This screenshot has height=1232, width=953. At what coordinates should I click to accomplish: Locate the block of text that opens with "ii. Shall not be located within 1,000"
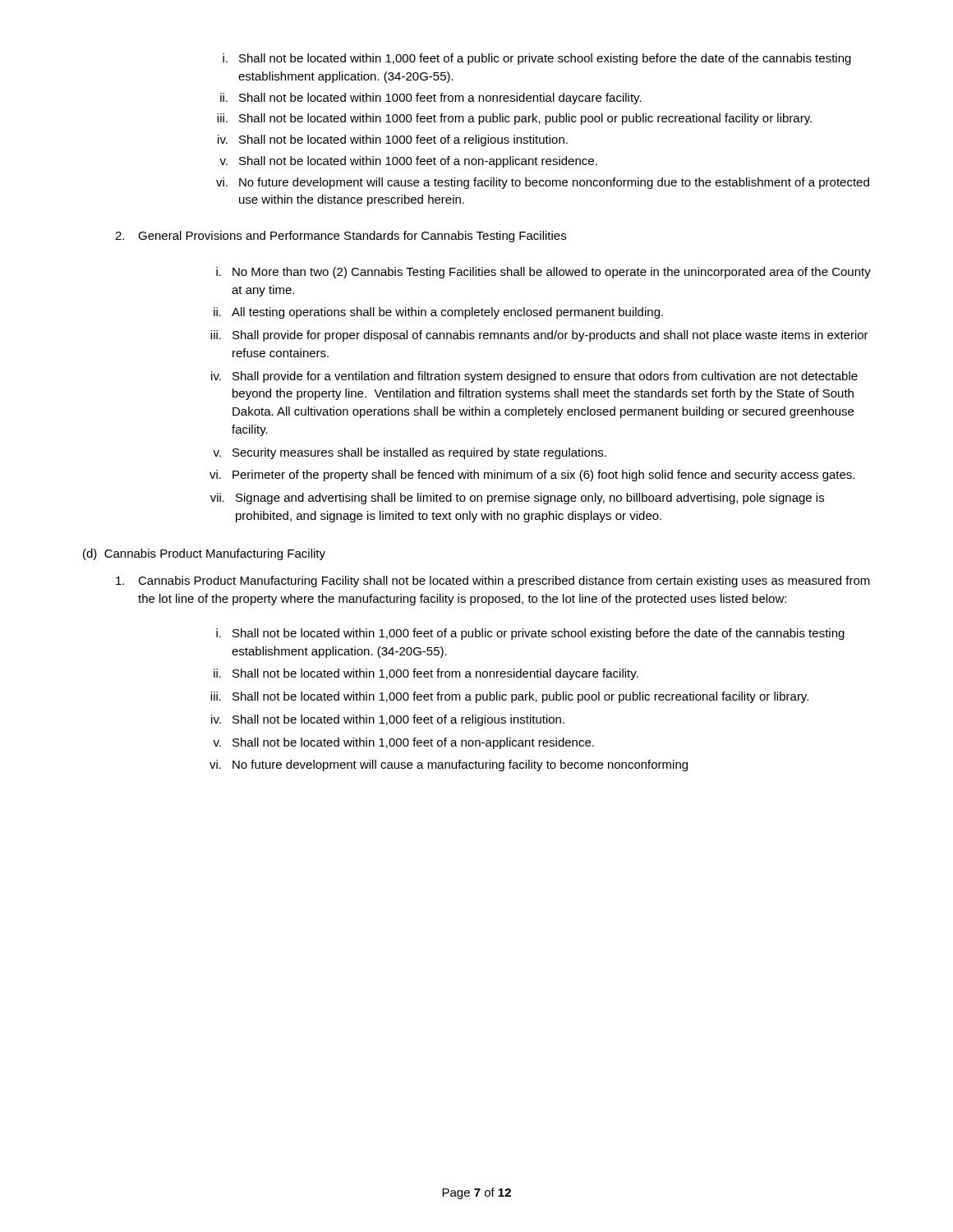tap(530, 674)
